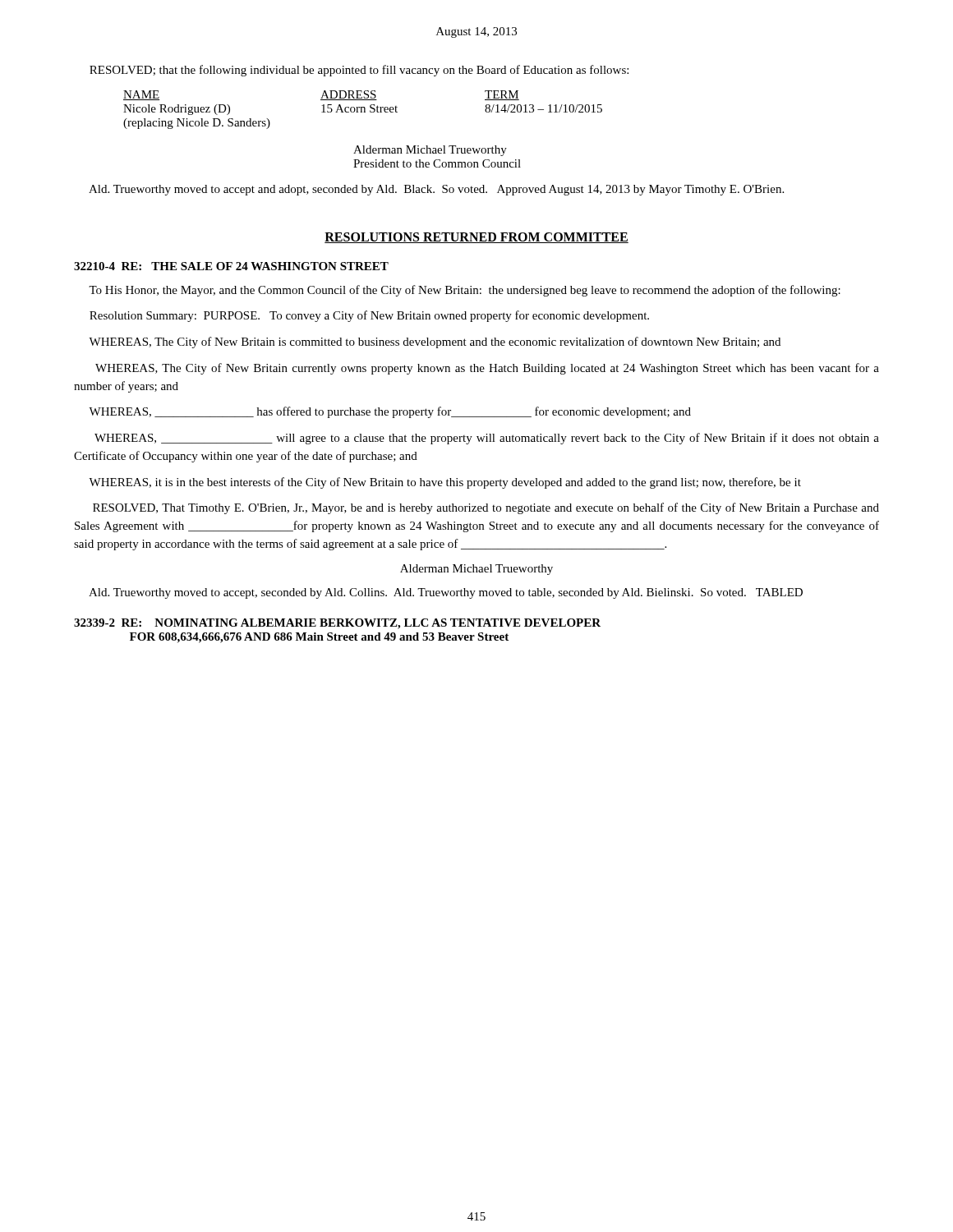
Task: Locate the text block starting "32210-4 RE: THE SALE OF 24 WASHINGTON STREET"
Action: 231,266
